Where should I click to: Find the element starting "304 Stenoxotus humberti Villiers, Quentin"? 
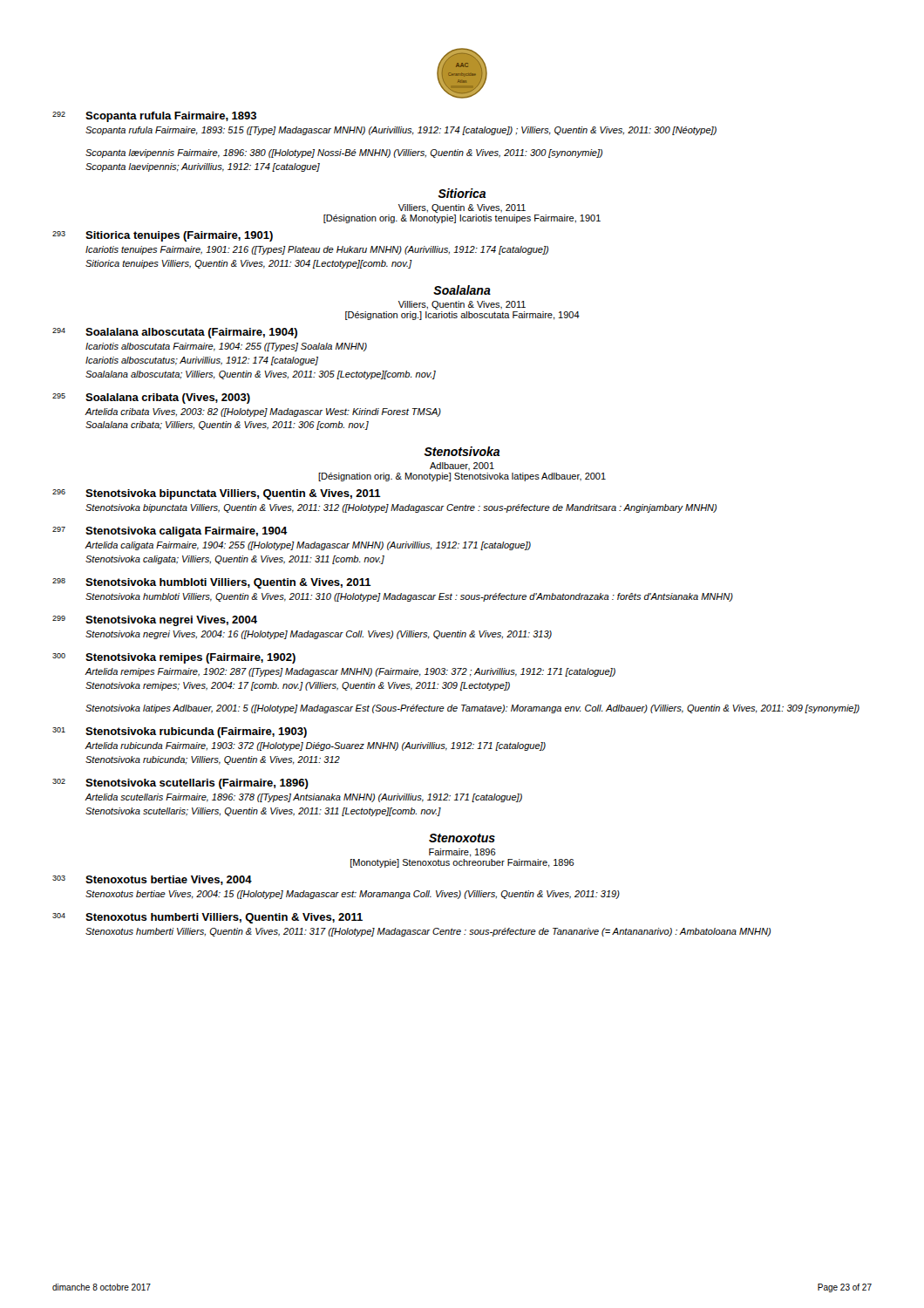click(462, 924)
